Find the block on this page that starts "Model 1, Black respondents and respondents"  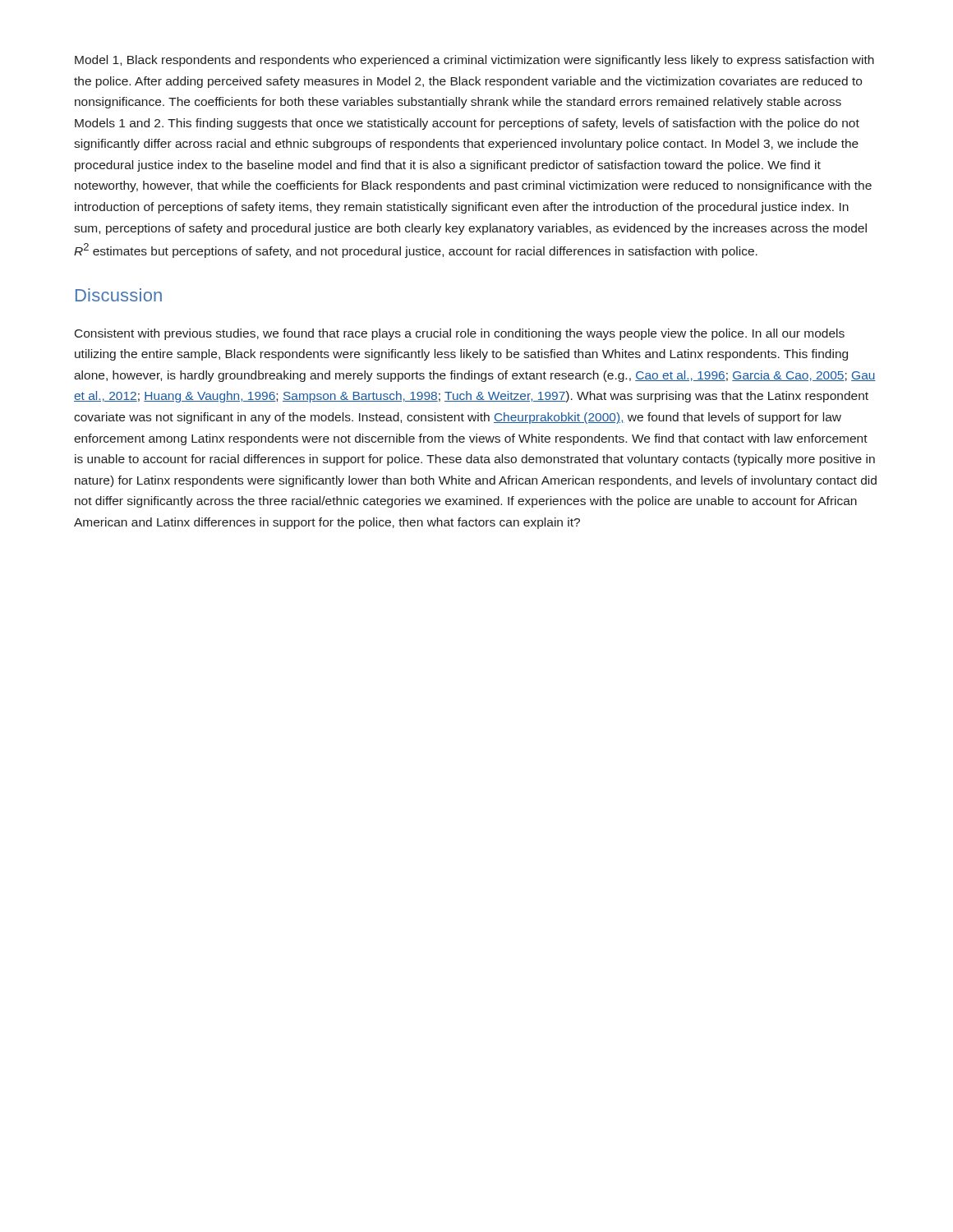point(474,155)
